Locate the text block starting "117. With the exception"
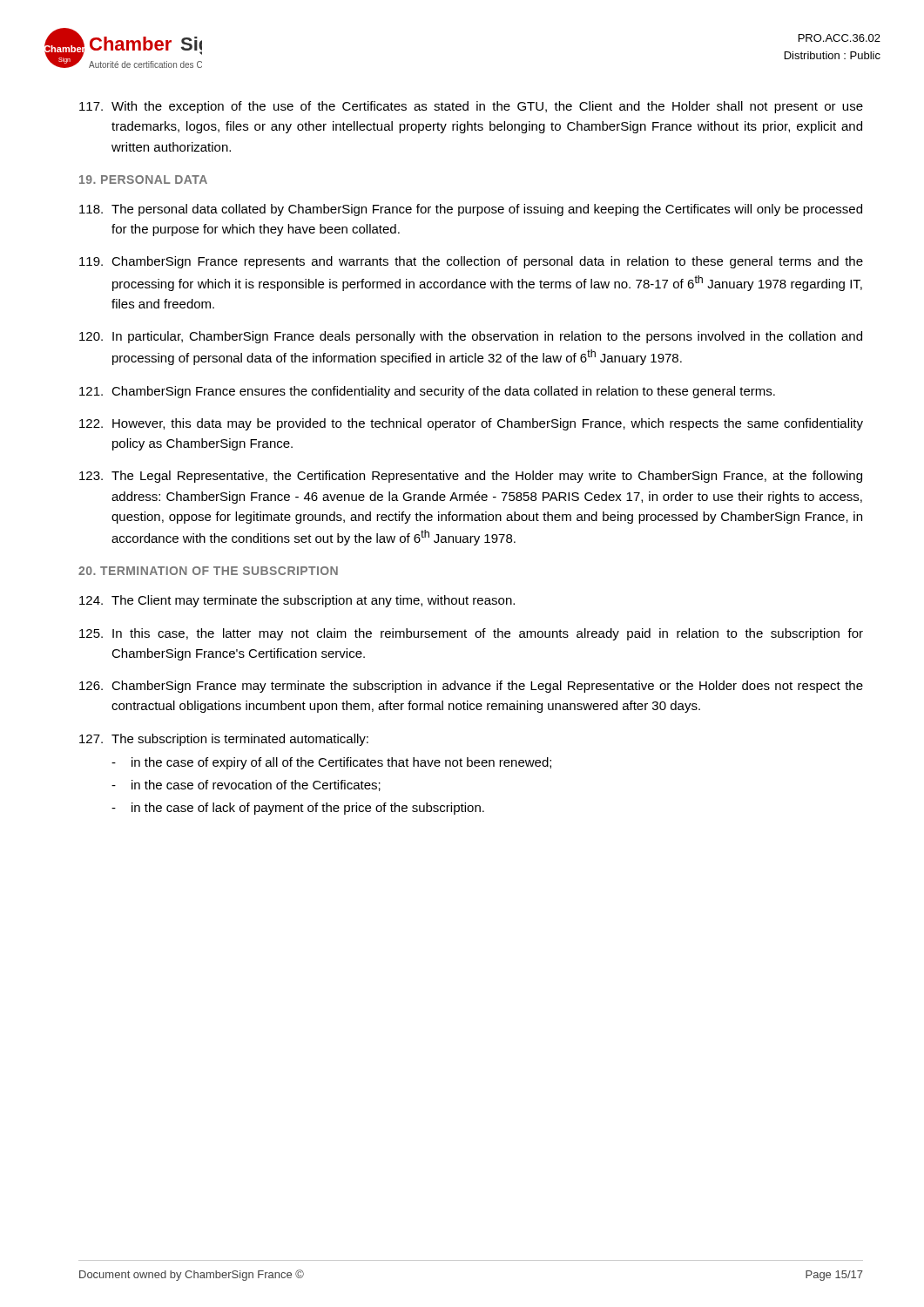Image resolution: width=924 pixels, height=1307 pixels. pos(471,126)
